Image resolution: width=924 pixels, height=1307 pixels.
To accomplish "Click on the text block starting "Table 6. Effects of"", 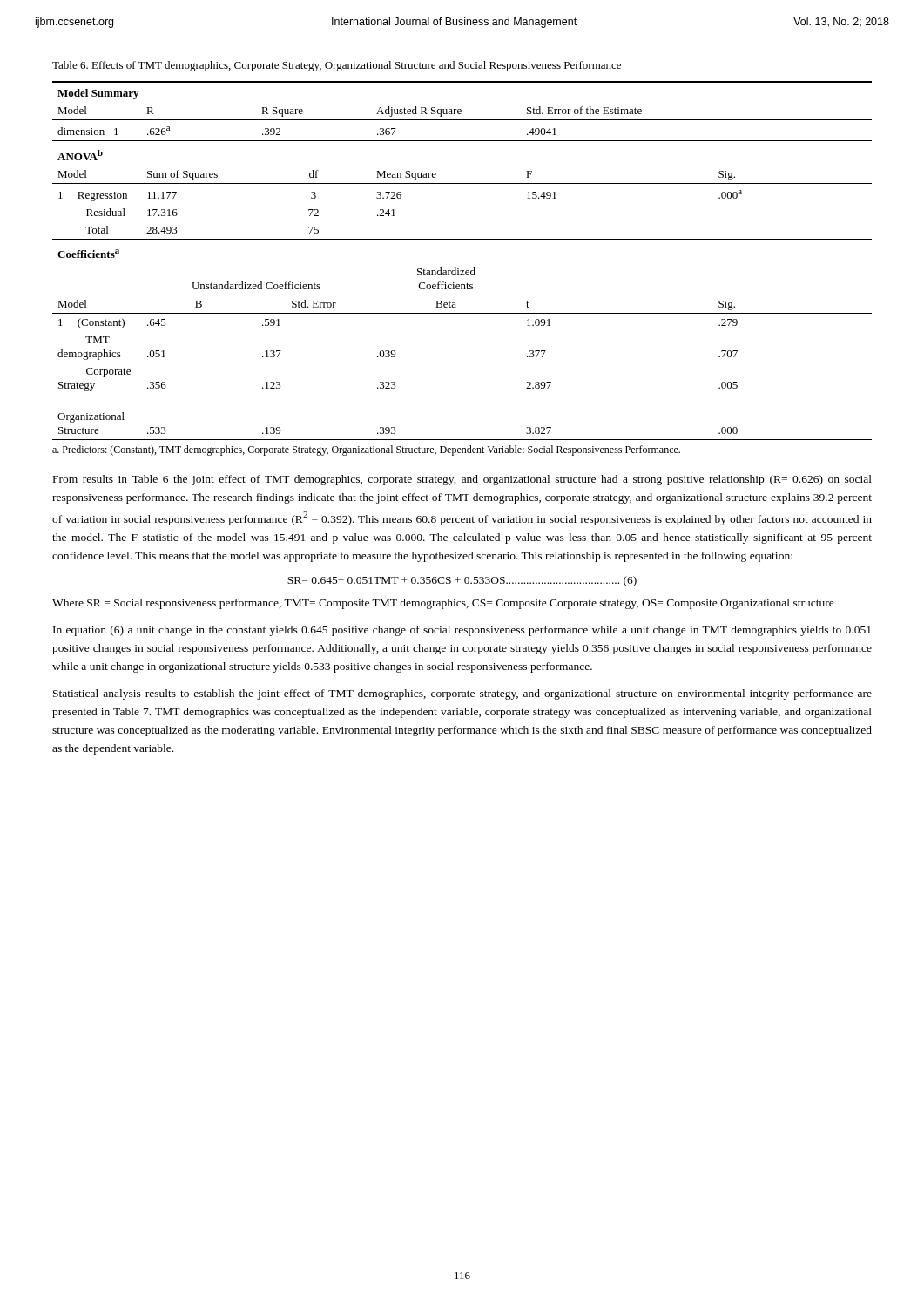I will point(337,65).
